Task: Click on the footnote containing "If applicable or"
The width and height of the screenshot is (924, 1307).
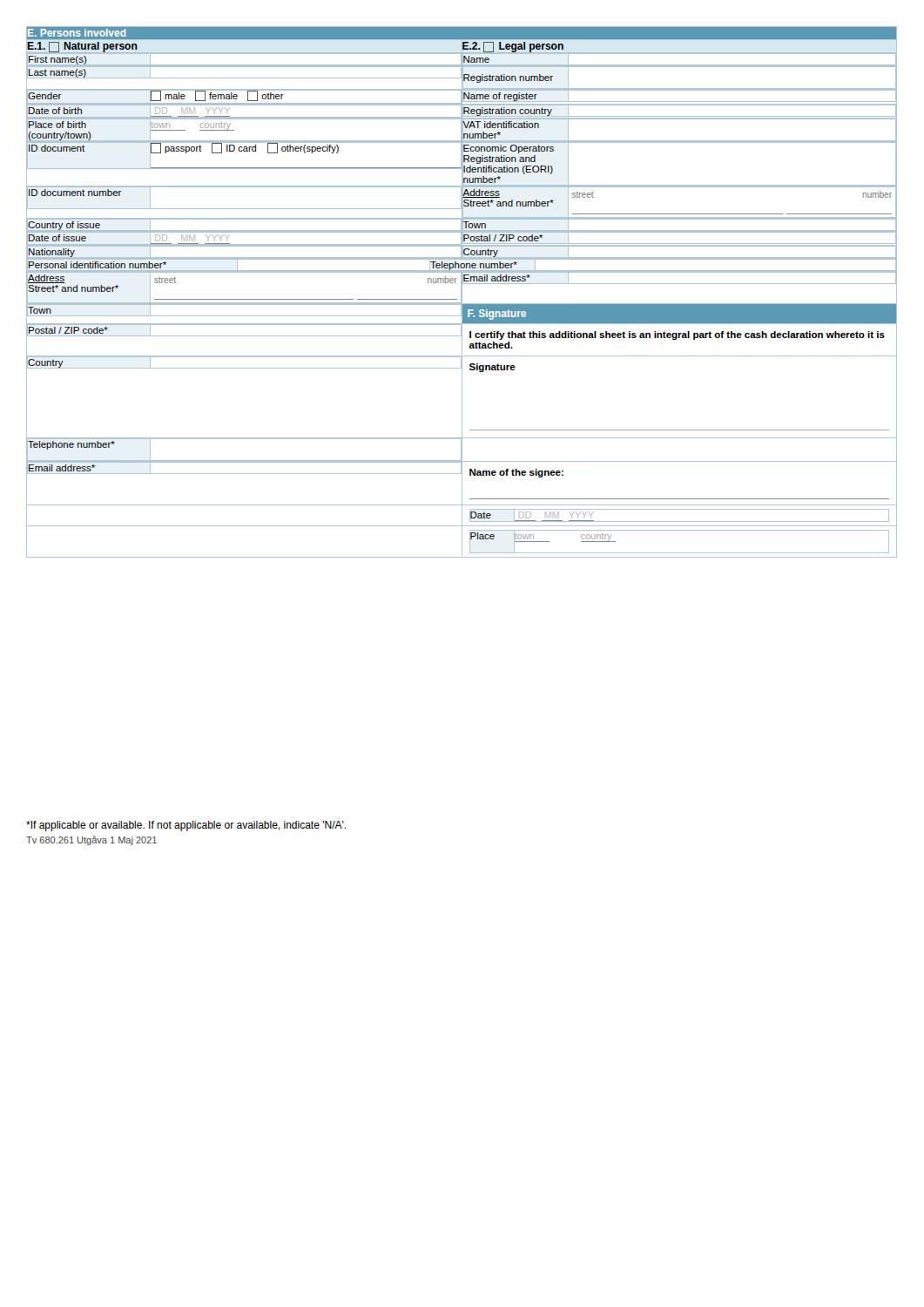Action: point(186,825)
